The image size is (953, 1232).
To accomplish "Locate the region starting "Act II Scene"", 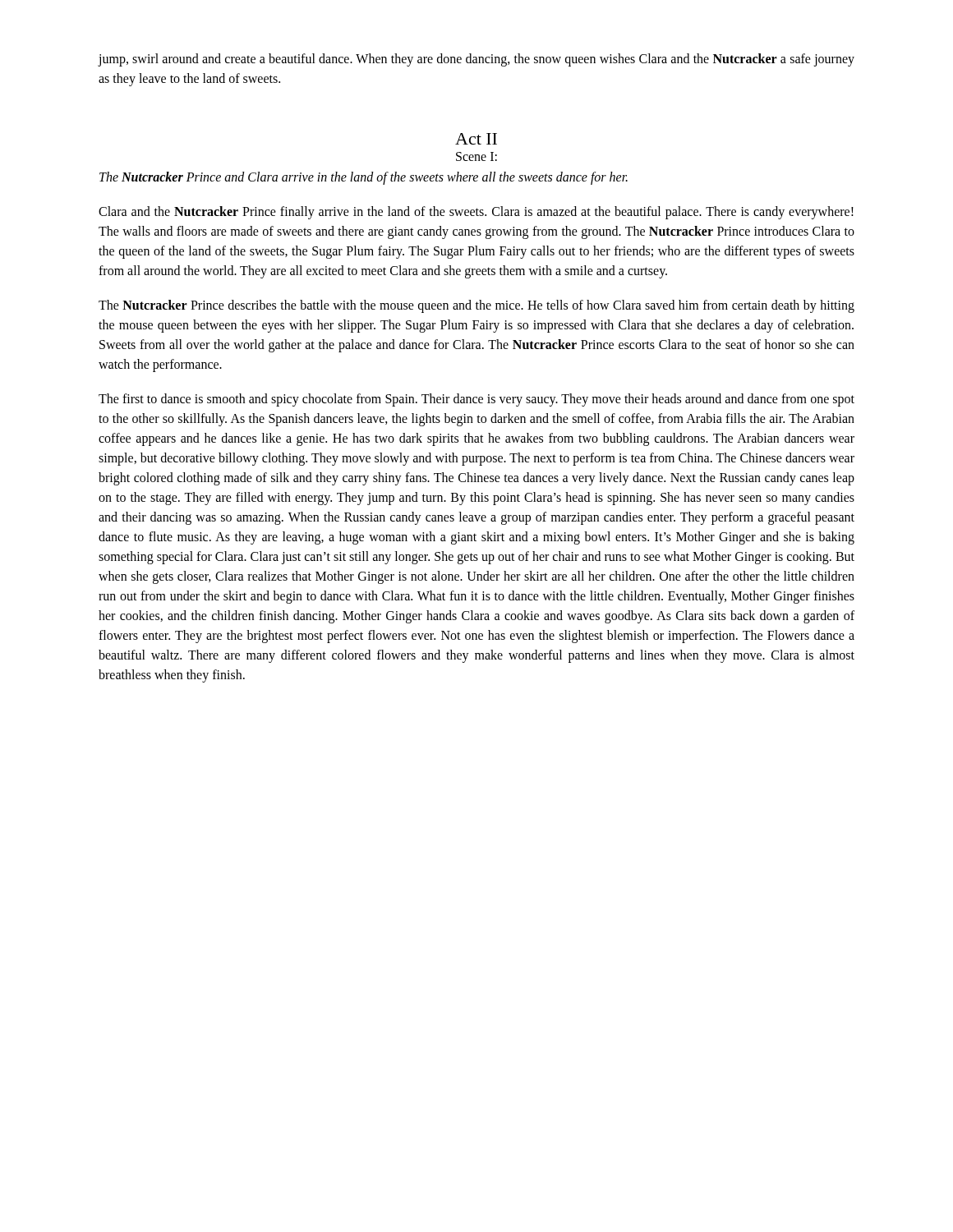I will 476,146.
